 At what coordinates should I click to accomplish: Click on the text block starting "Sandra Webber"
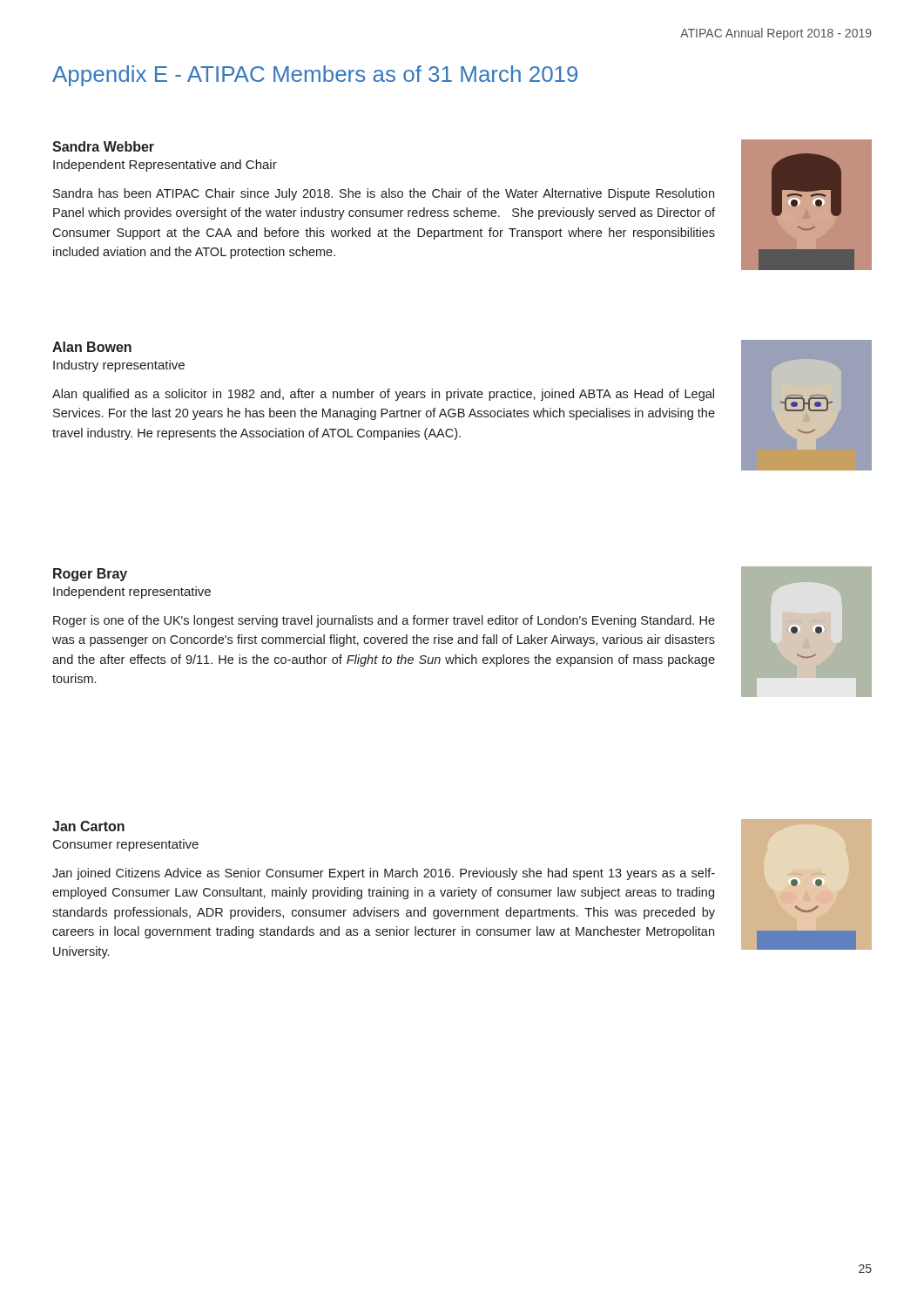coord(103,147)
